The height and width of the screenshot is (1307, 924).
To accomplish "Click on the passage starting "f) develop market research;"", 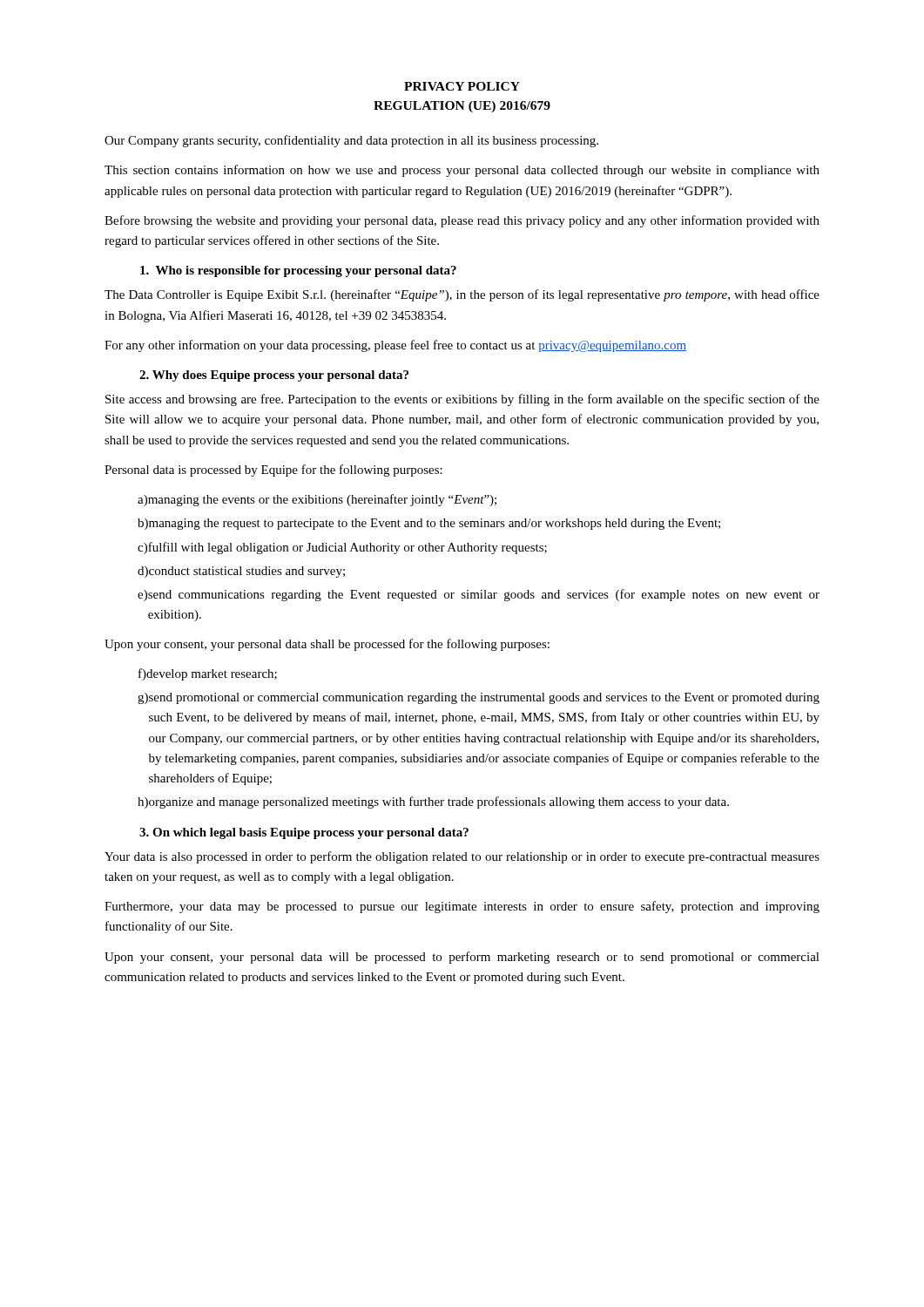I will pos(208,674).
